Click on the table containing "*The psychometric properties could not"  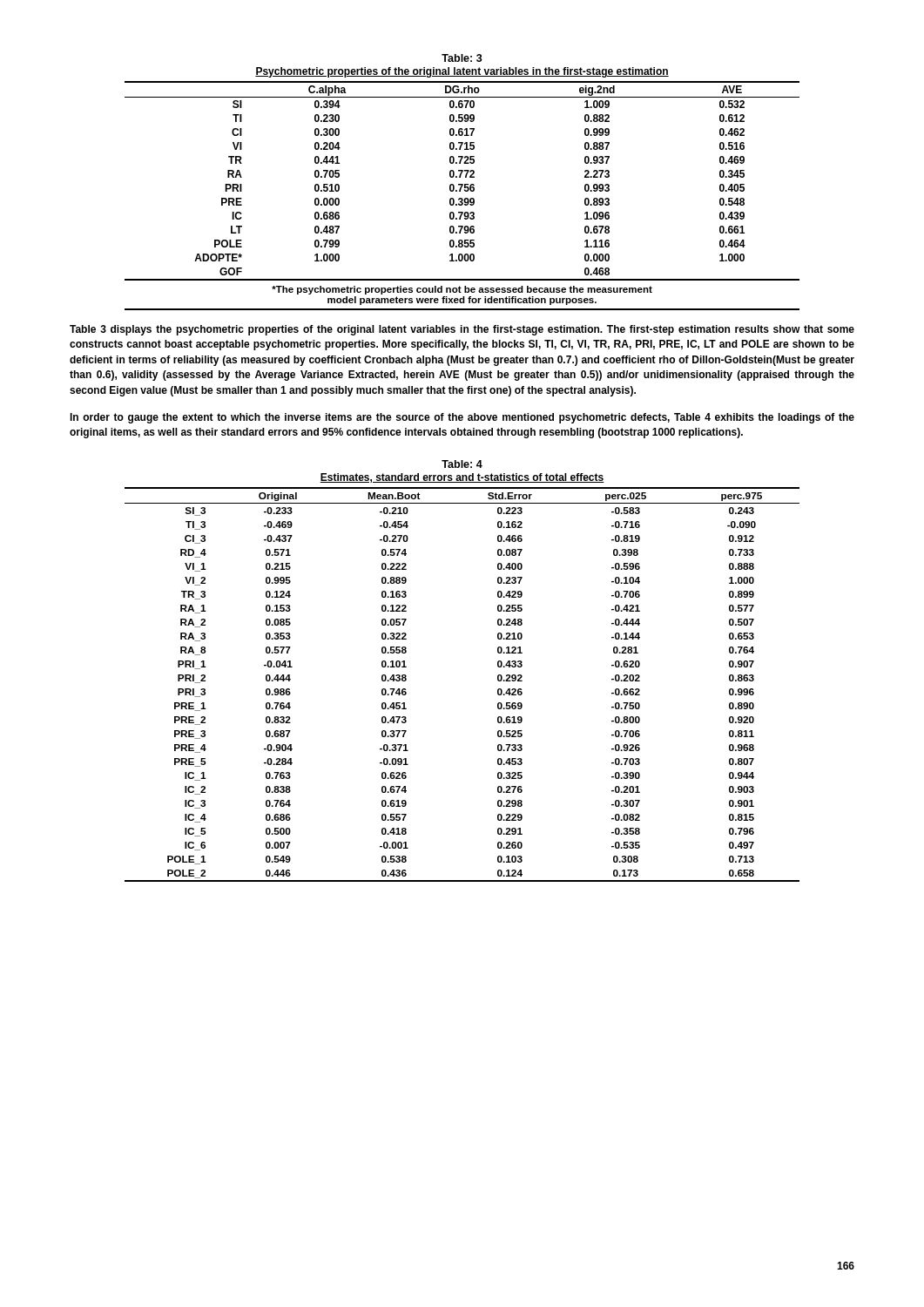click(462, 196)
